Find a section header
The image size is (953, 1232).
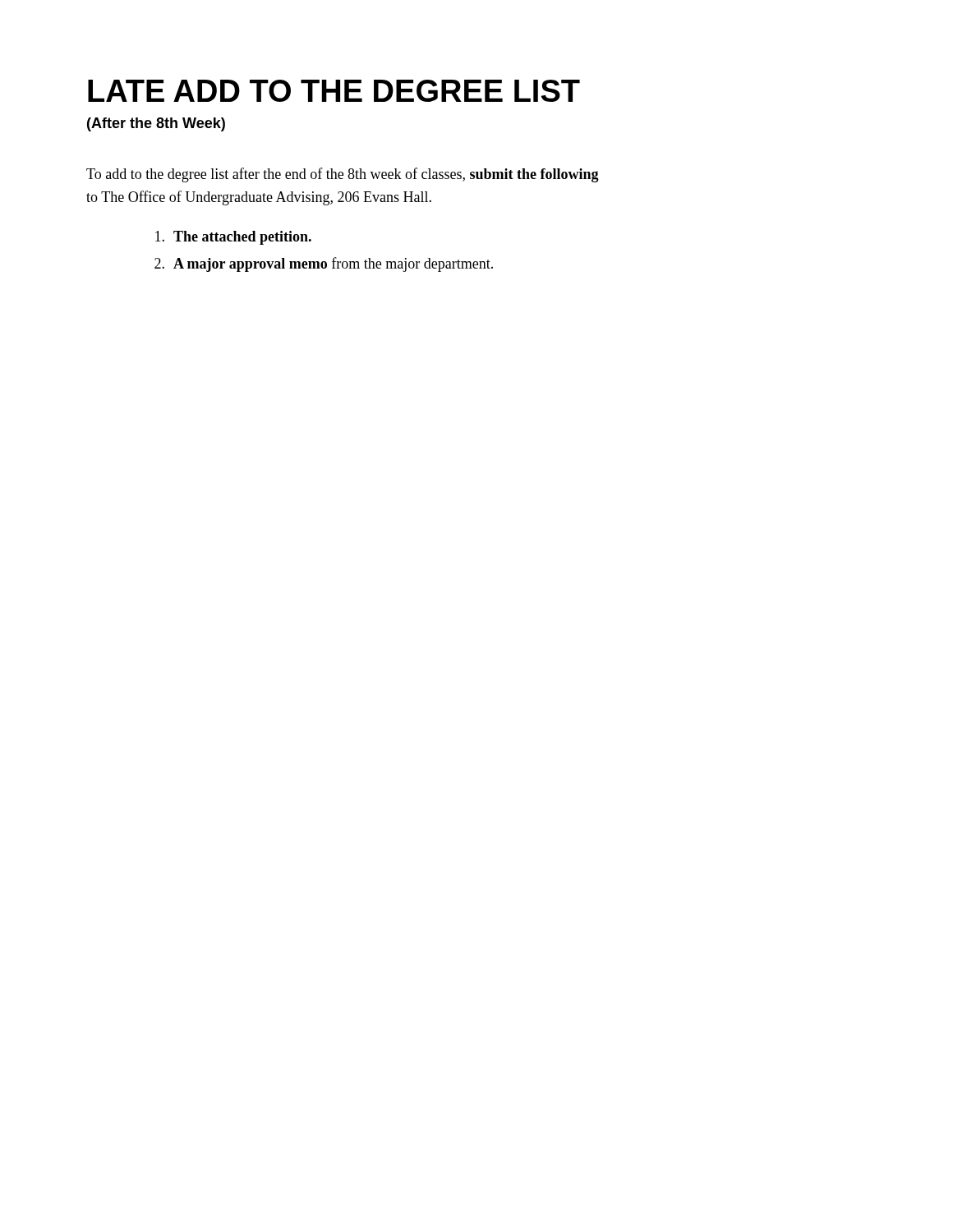click(x=476, y=123)
